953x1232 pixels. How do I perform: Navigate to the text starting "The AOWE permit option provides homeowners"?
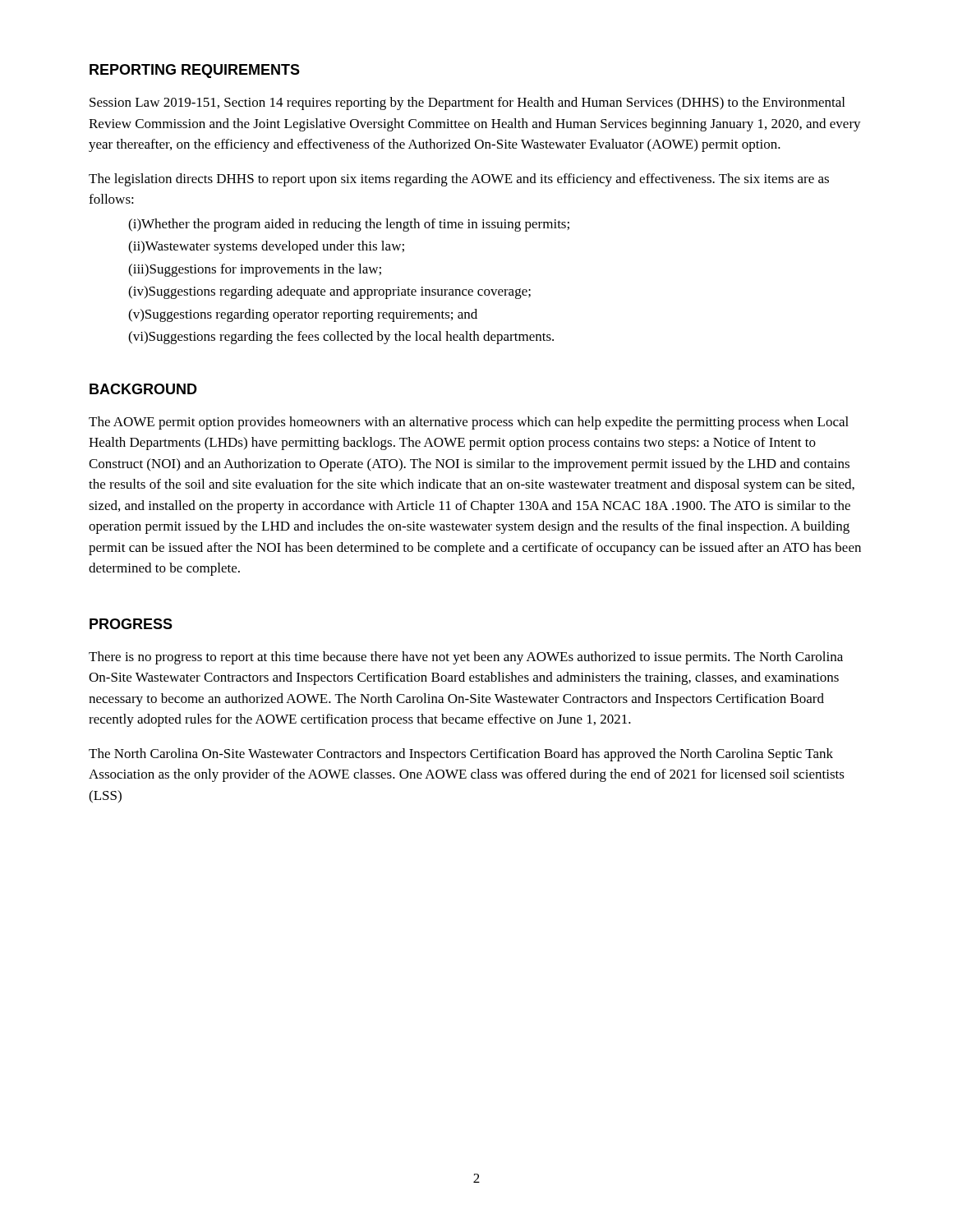coord(475,495)
